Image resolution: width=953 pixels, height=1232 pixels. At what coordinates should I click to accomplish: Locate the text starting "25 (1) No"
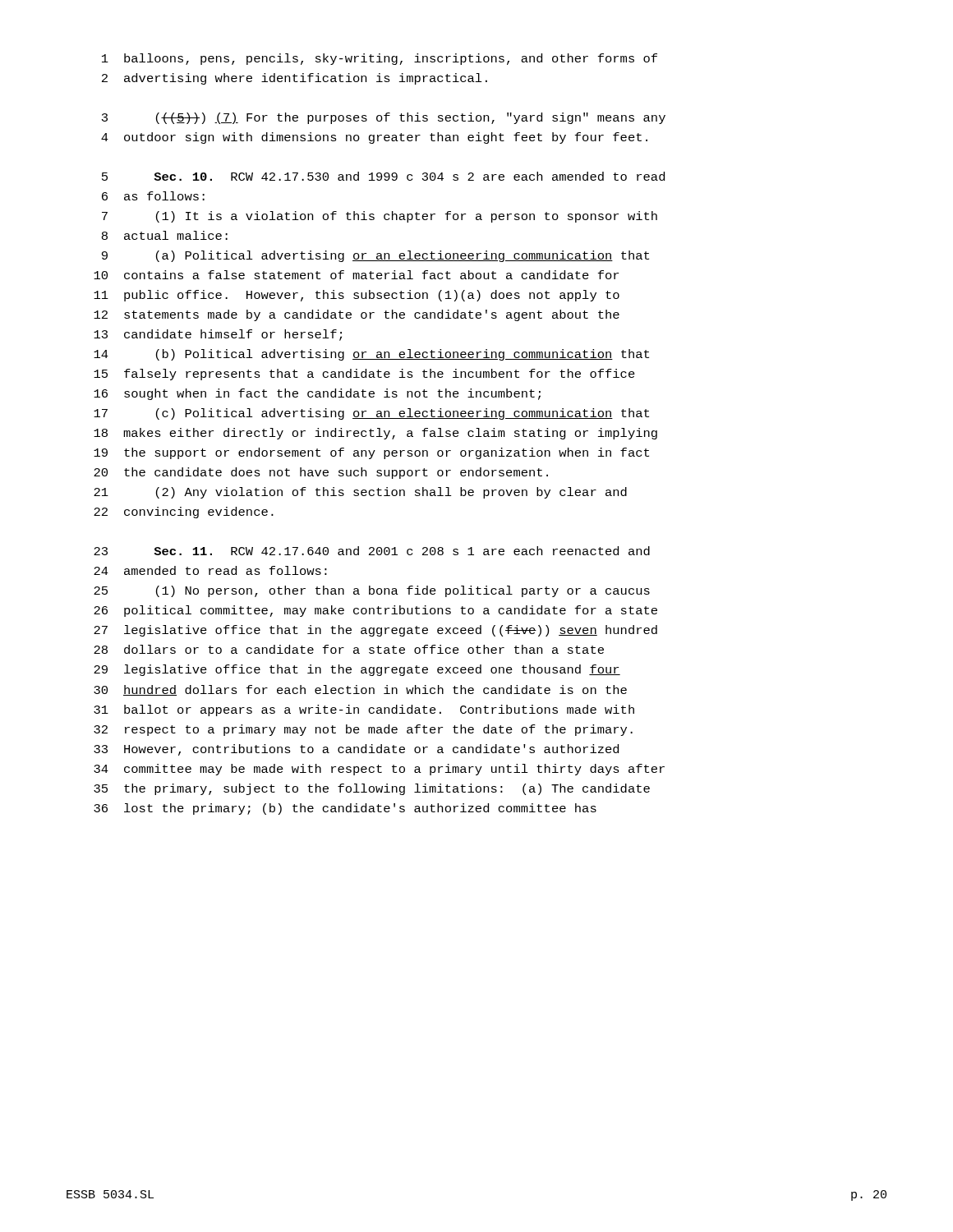click(476, 700)
